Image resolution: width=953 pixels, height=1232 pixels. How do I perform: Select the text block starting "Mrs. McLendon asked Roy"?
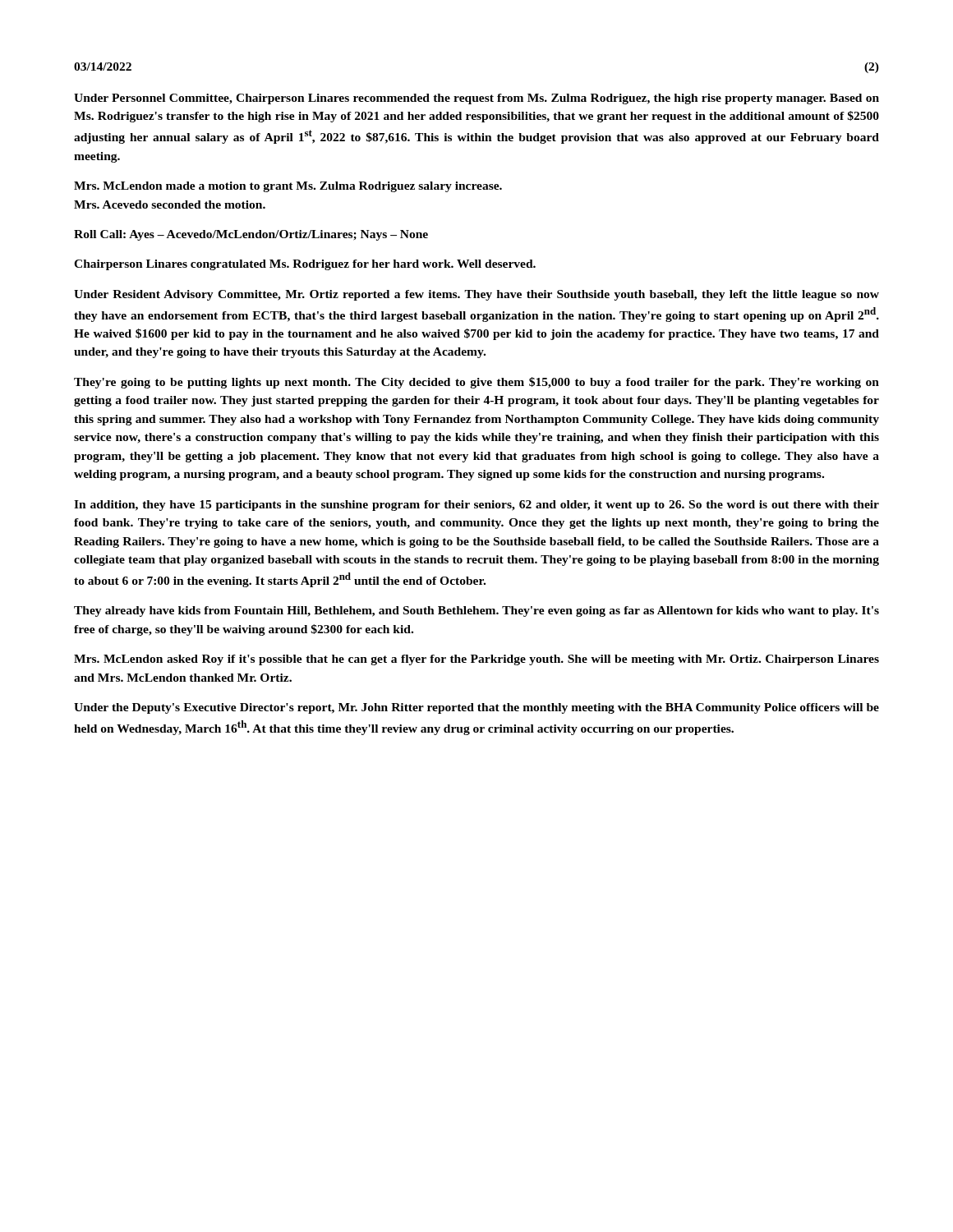point(476,668)
